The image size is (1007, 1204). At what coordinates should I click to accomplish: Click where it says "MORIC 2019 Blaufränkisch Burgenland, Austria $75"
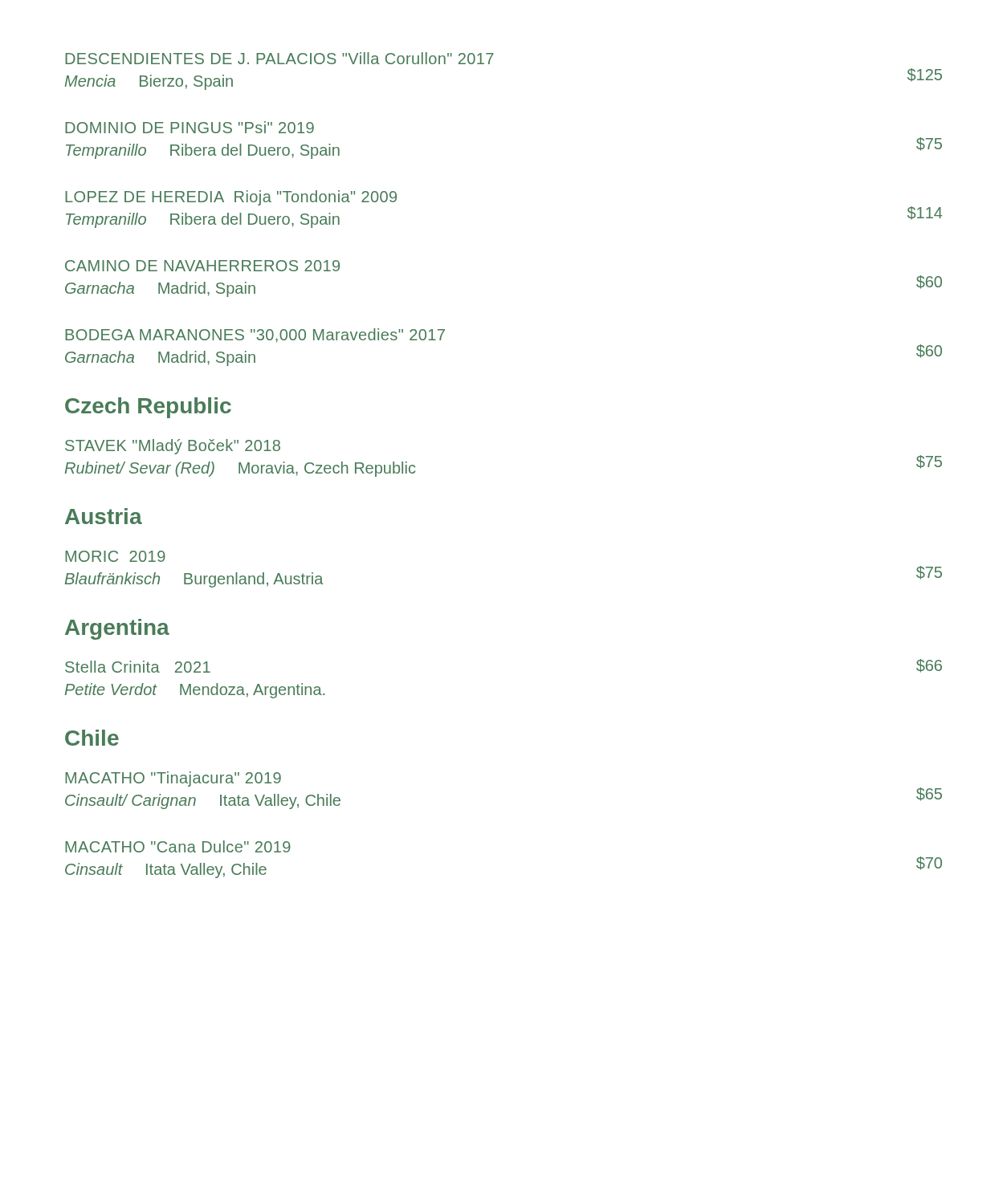[x=115, y=556]
